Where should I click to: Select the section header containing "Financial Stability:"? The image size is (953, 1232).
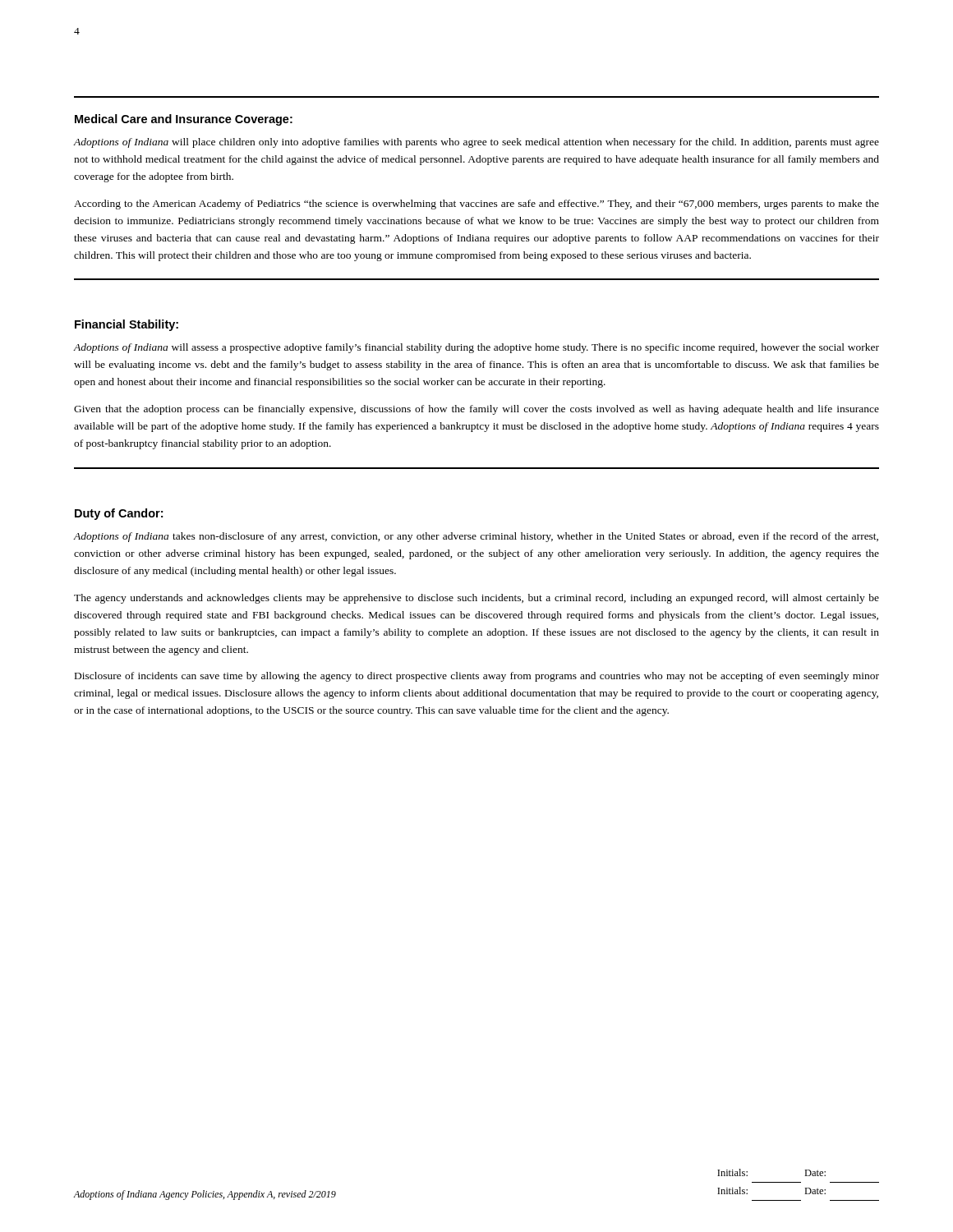point(127,325)
